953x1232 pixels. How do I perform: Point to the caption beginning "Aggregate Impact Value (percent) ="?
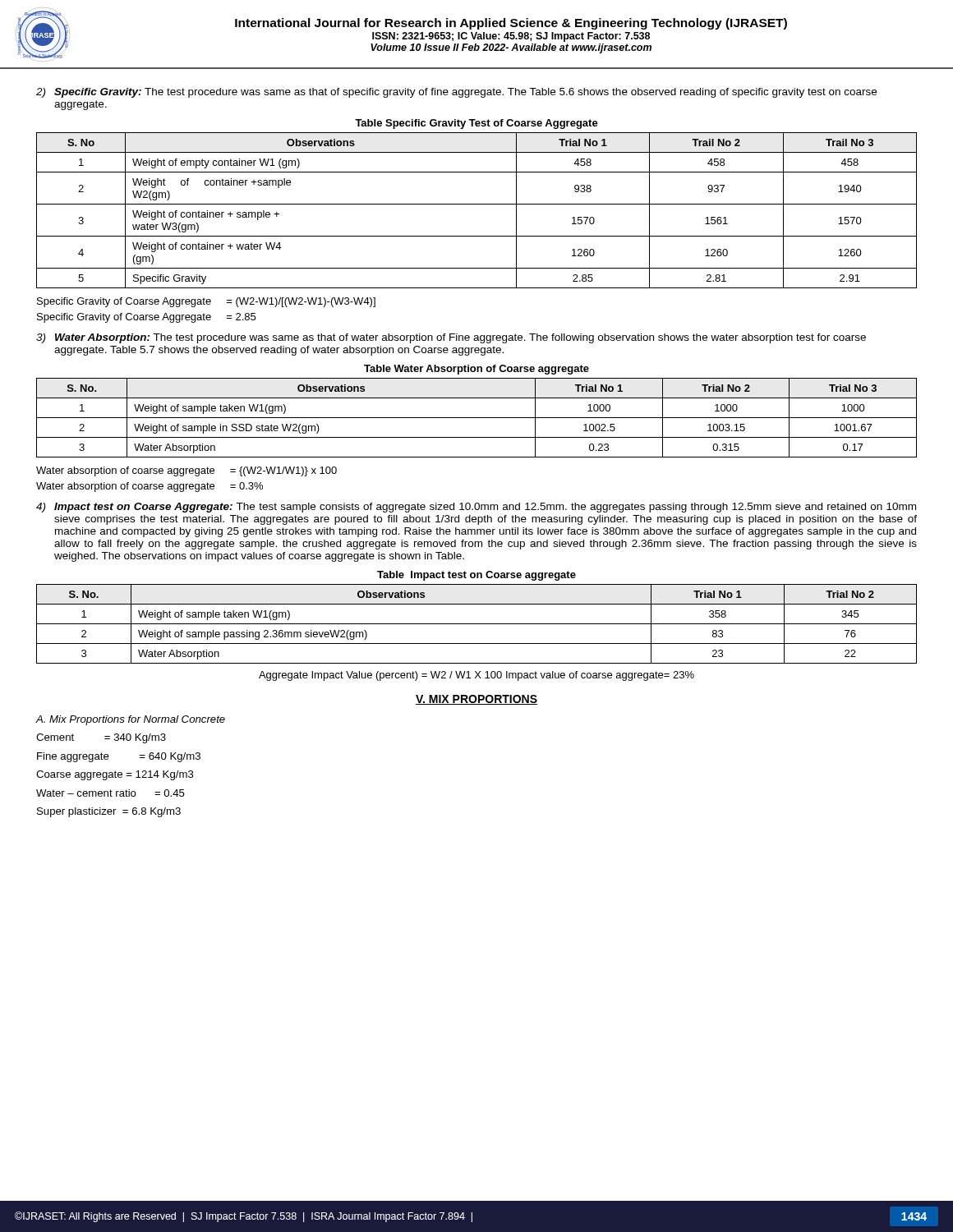476,675
